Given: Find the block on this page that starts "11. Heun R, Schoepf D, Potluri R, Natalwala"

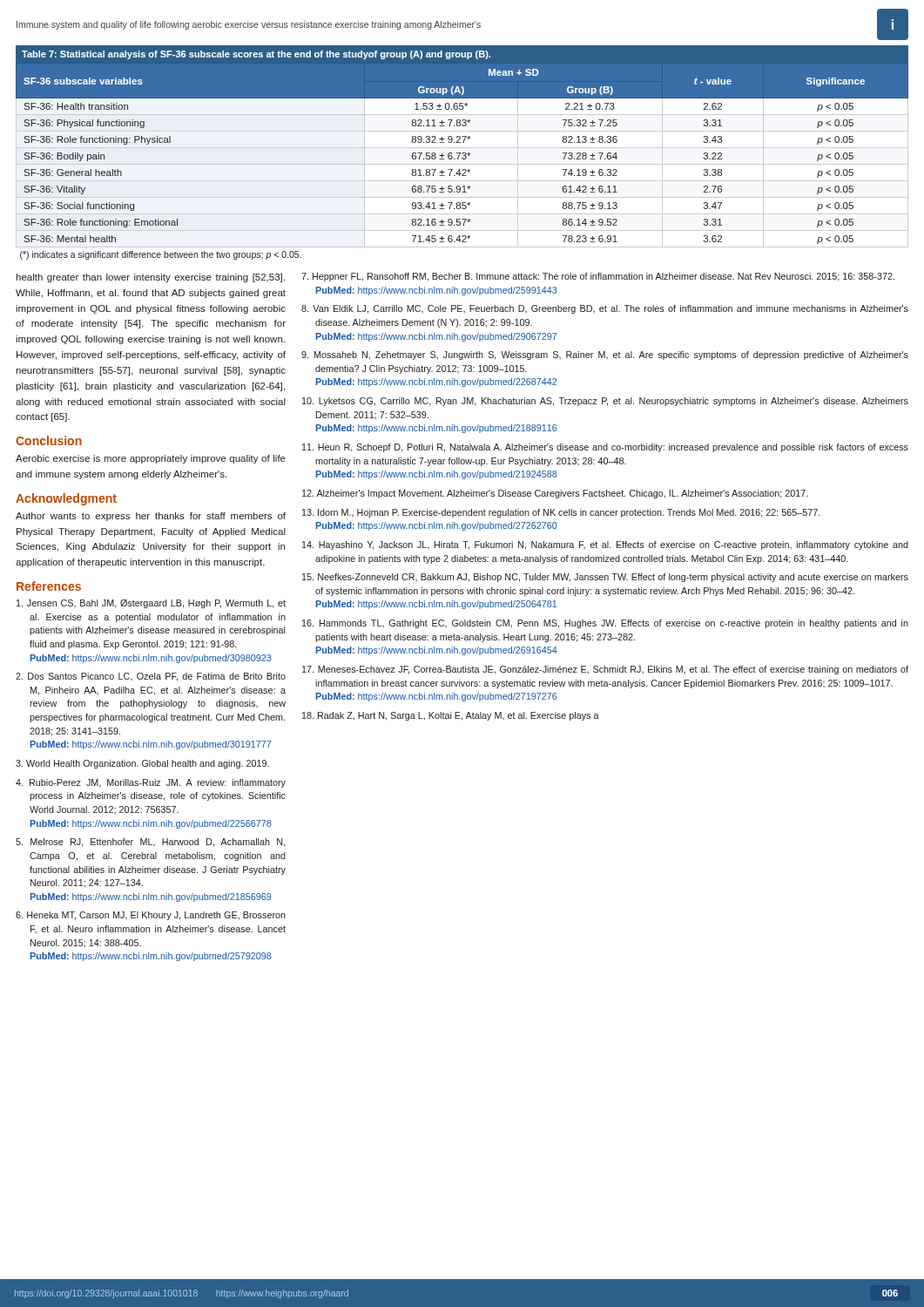Looking at the screenshot, I should (x=605, y=461).
